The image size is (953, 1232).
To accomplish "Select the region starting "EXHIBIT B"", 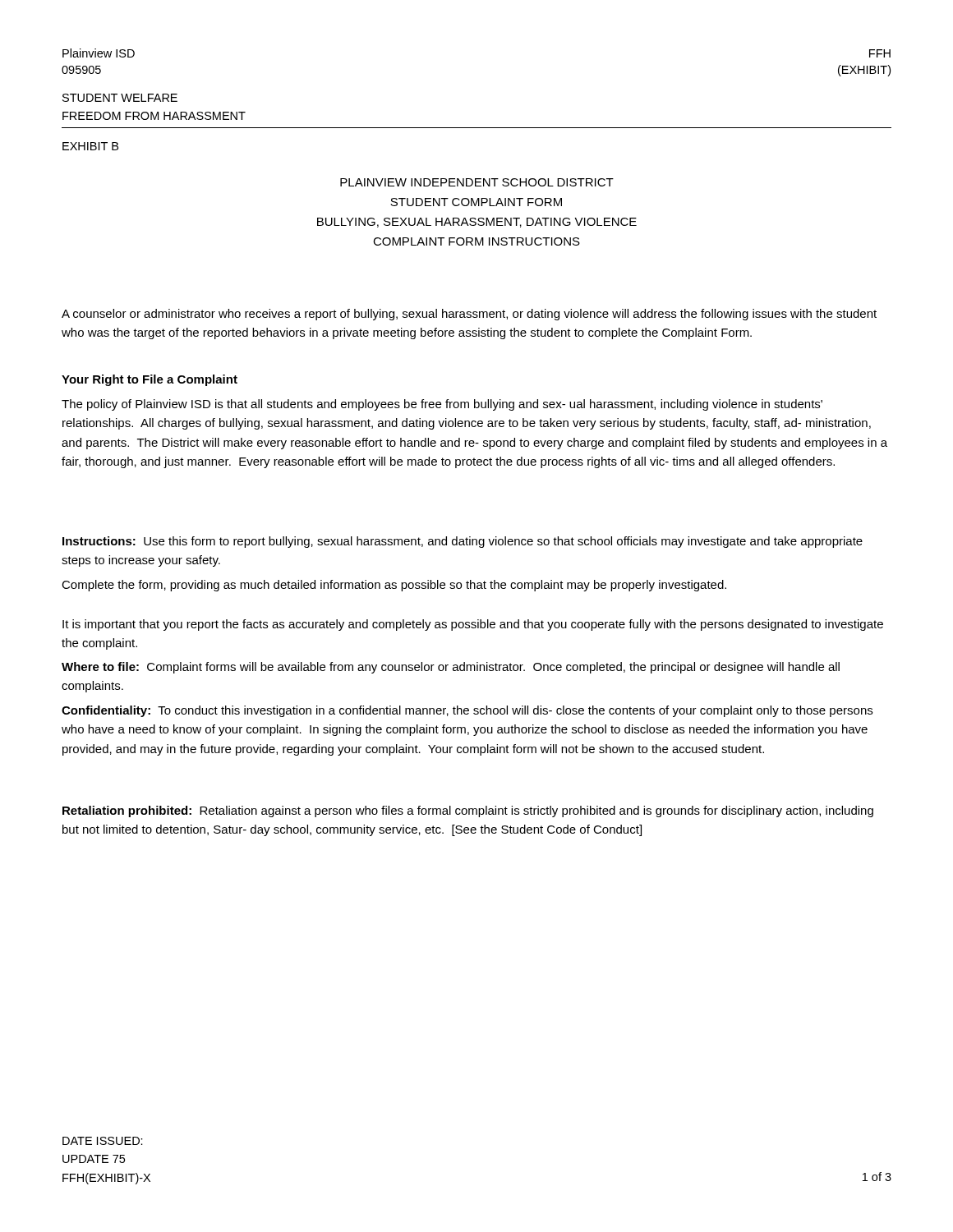I will [x=90, y=146].
